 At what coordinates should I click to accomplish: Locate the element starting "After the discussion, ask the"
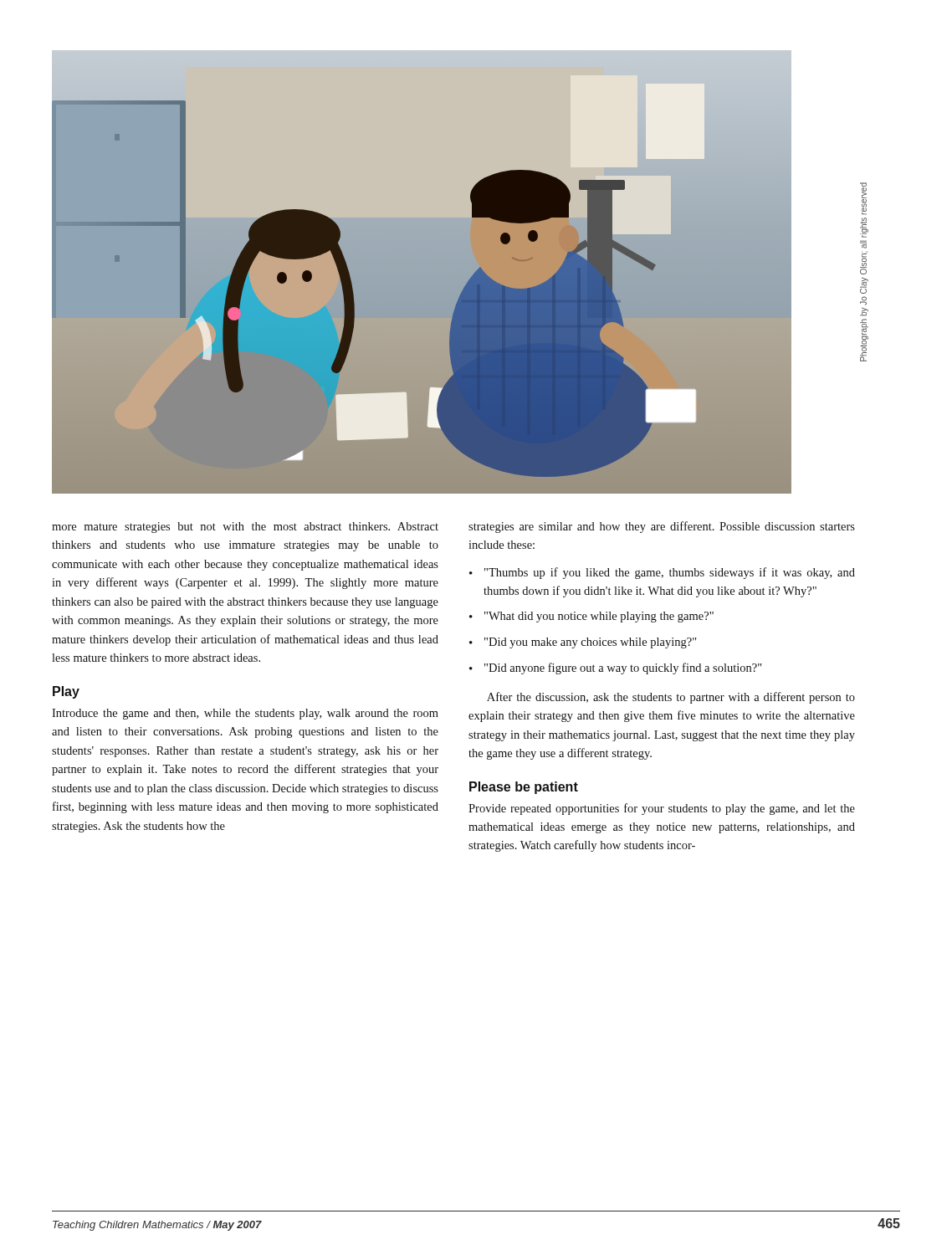pyautogui.click(x=662, y=725)
